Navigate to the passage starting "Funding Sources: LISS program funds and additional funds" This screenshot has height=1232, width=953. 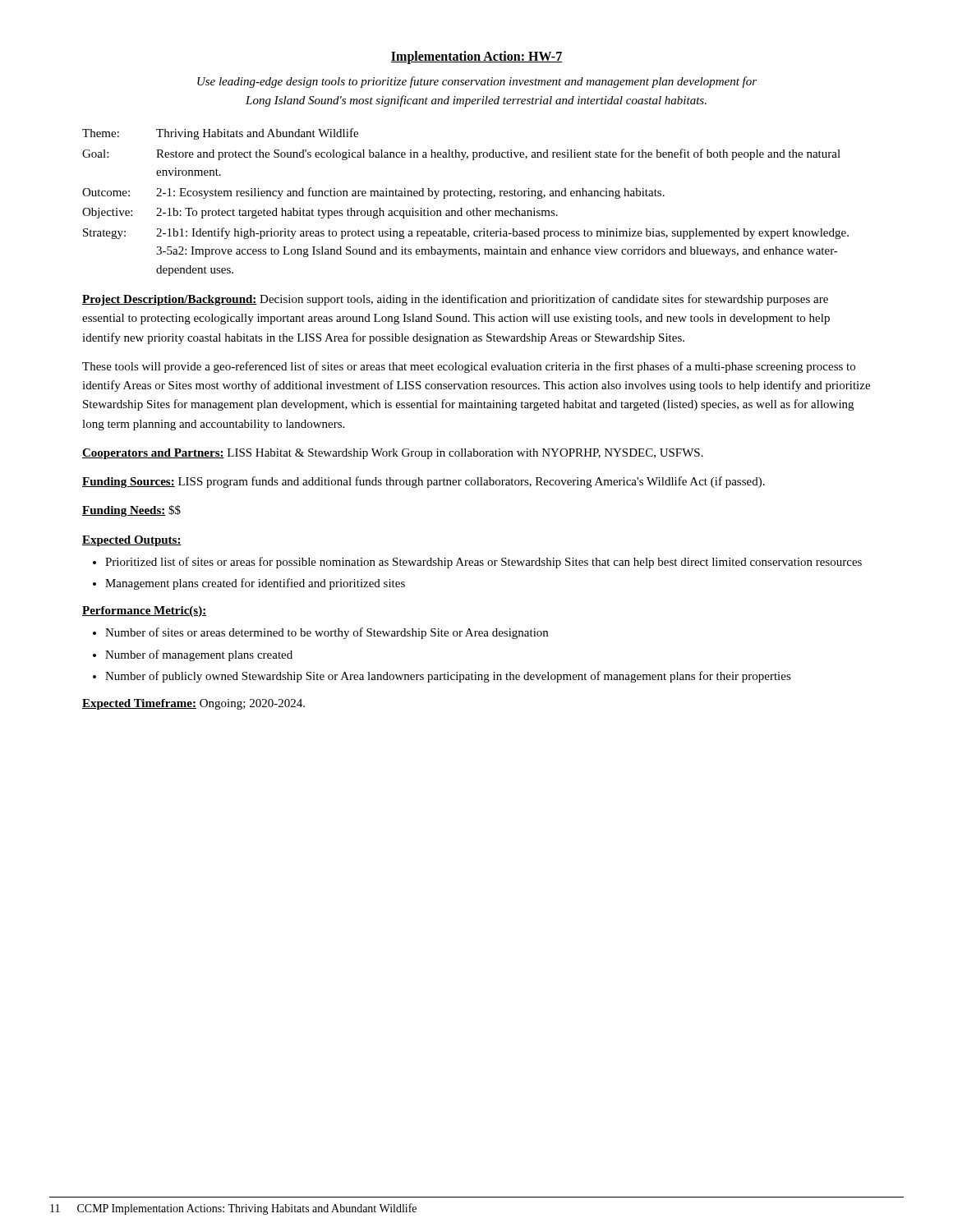pos(424,481)
